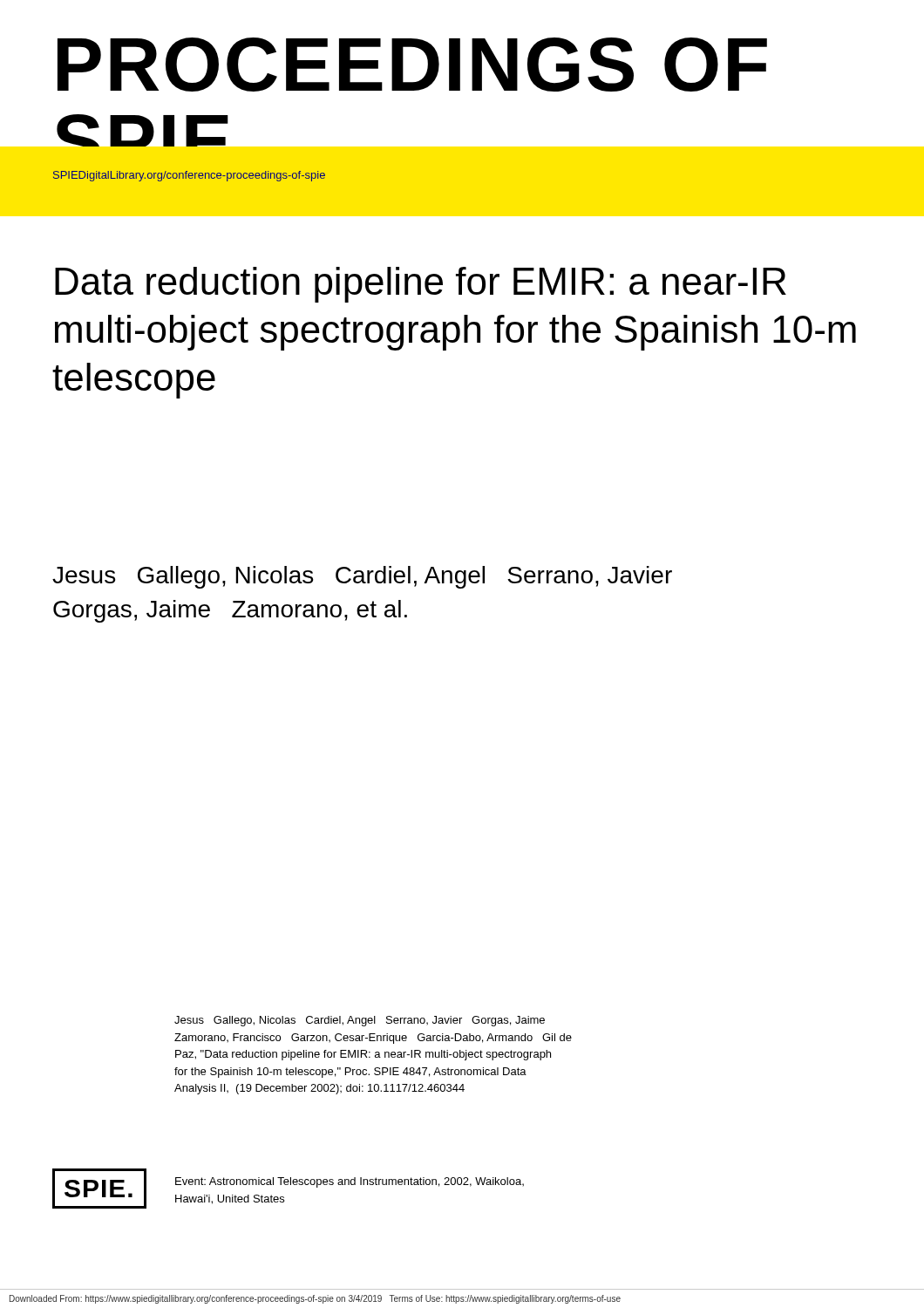
Task: Find the logo
Action: coord(99,1189)
